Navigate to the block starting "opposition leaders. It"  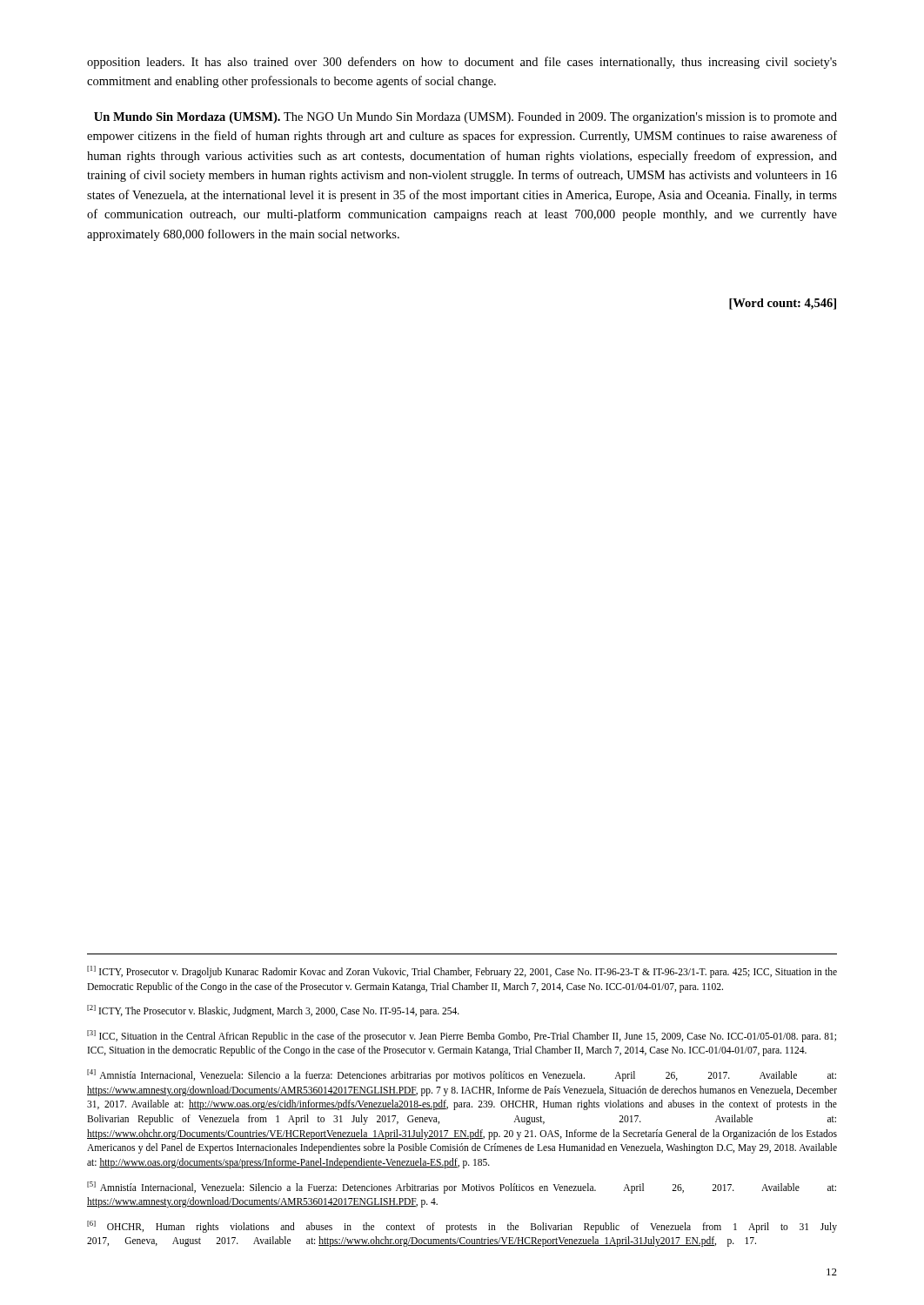(462, 72)
